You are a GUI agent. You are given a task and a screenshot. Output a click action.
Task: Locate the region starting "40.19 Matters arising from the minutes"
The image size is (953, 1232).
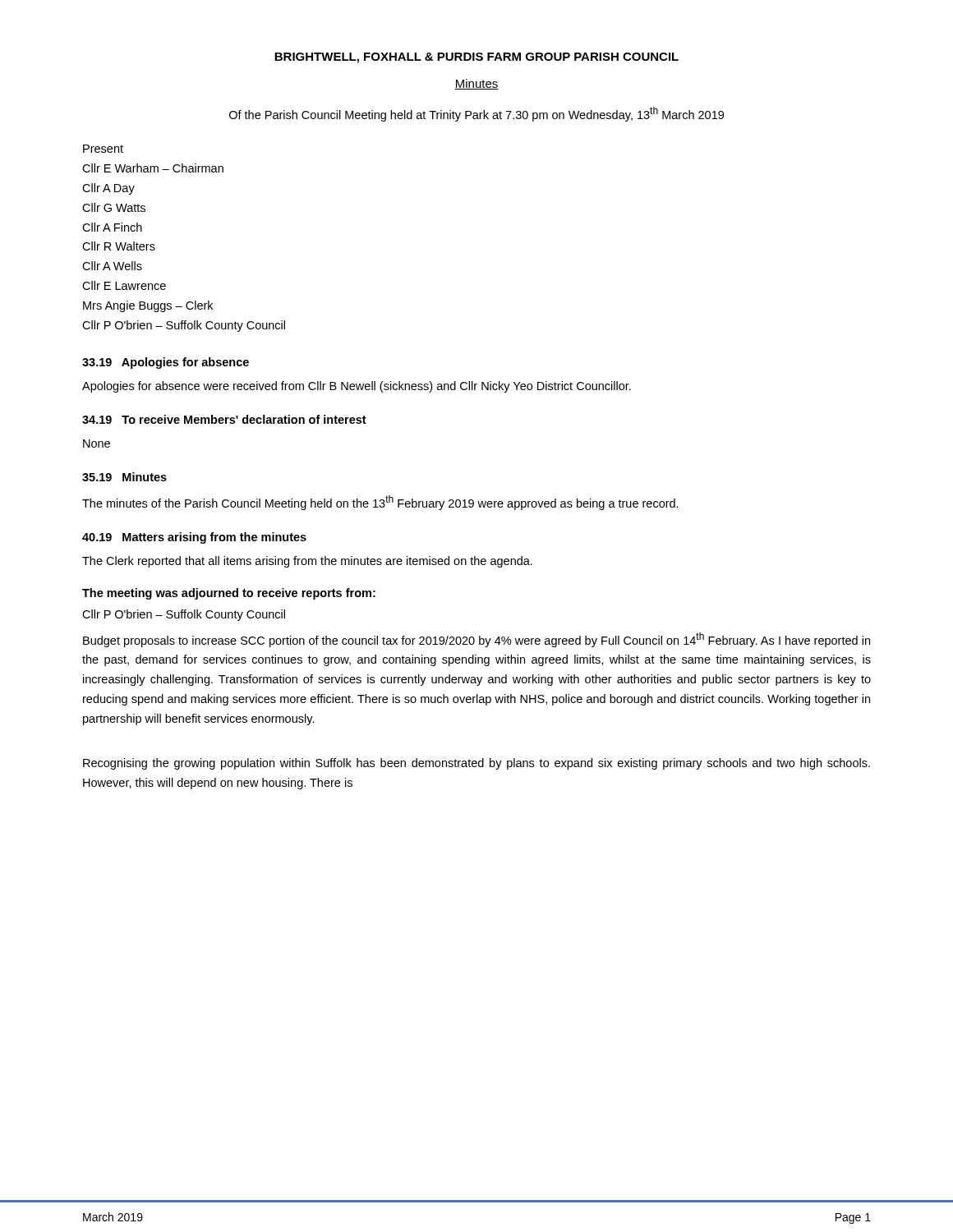[x=194, y=537]
